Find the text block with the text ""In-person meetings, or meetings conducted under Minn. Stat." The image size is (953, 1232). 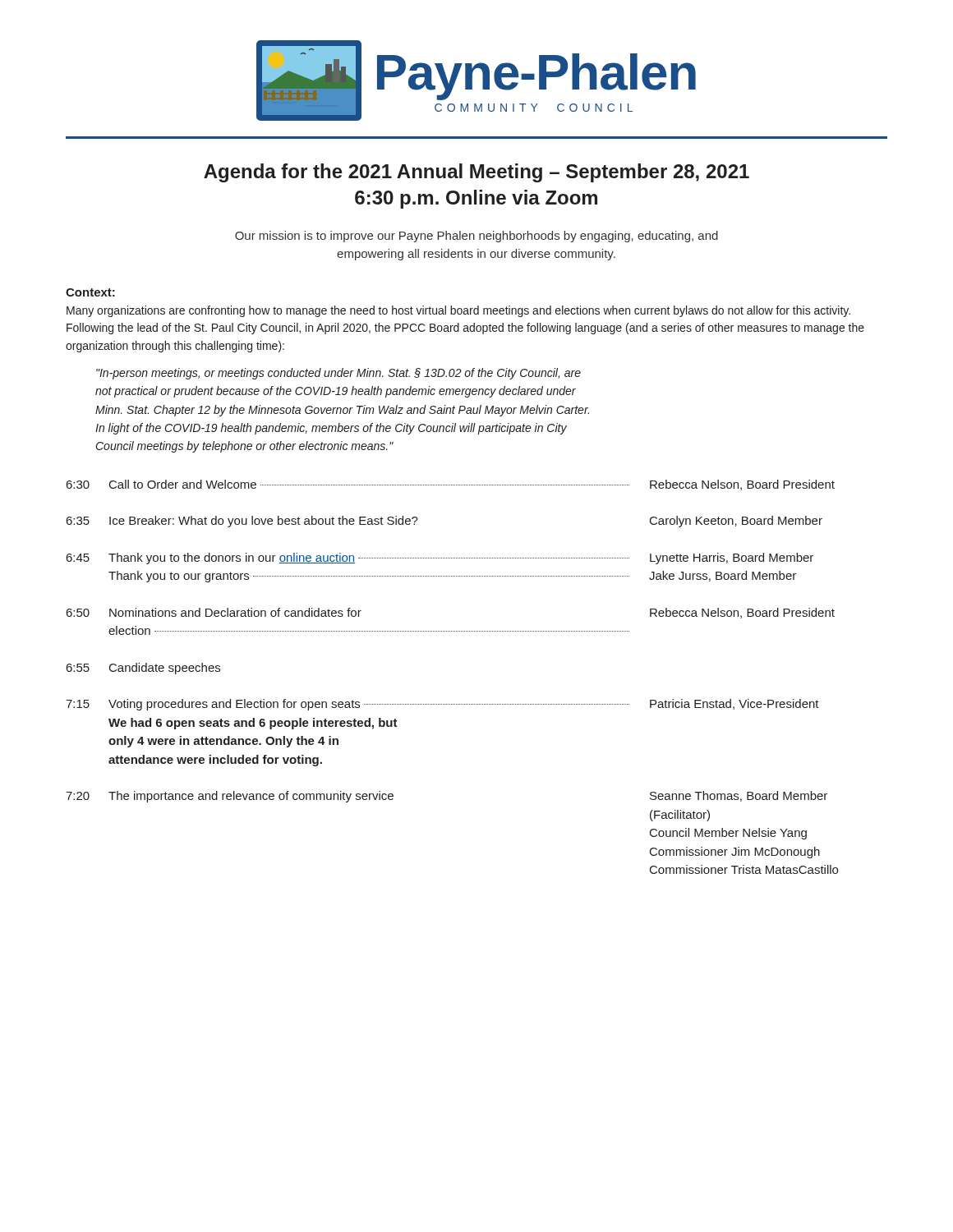click(x=343, y=410)
